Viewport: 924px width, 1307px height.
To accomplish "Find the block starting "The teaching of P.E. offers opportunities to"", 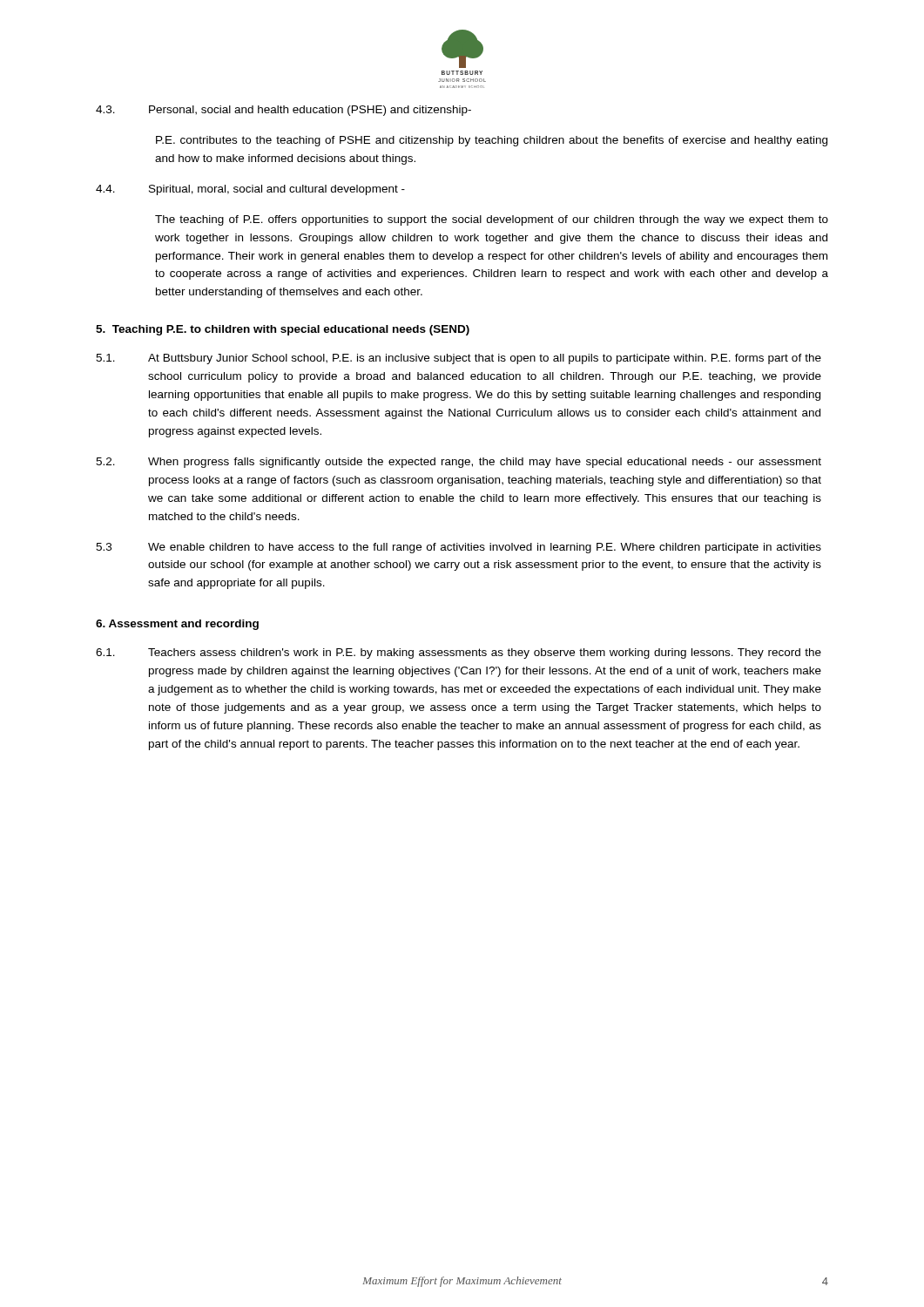I will 492,255.
